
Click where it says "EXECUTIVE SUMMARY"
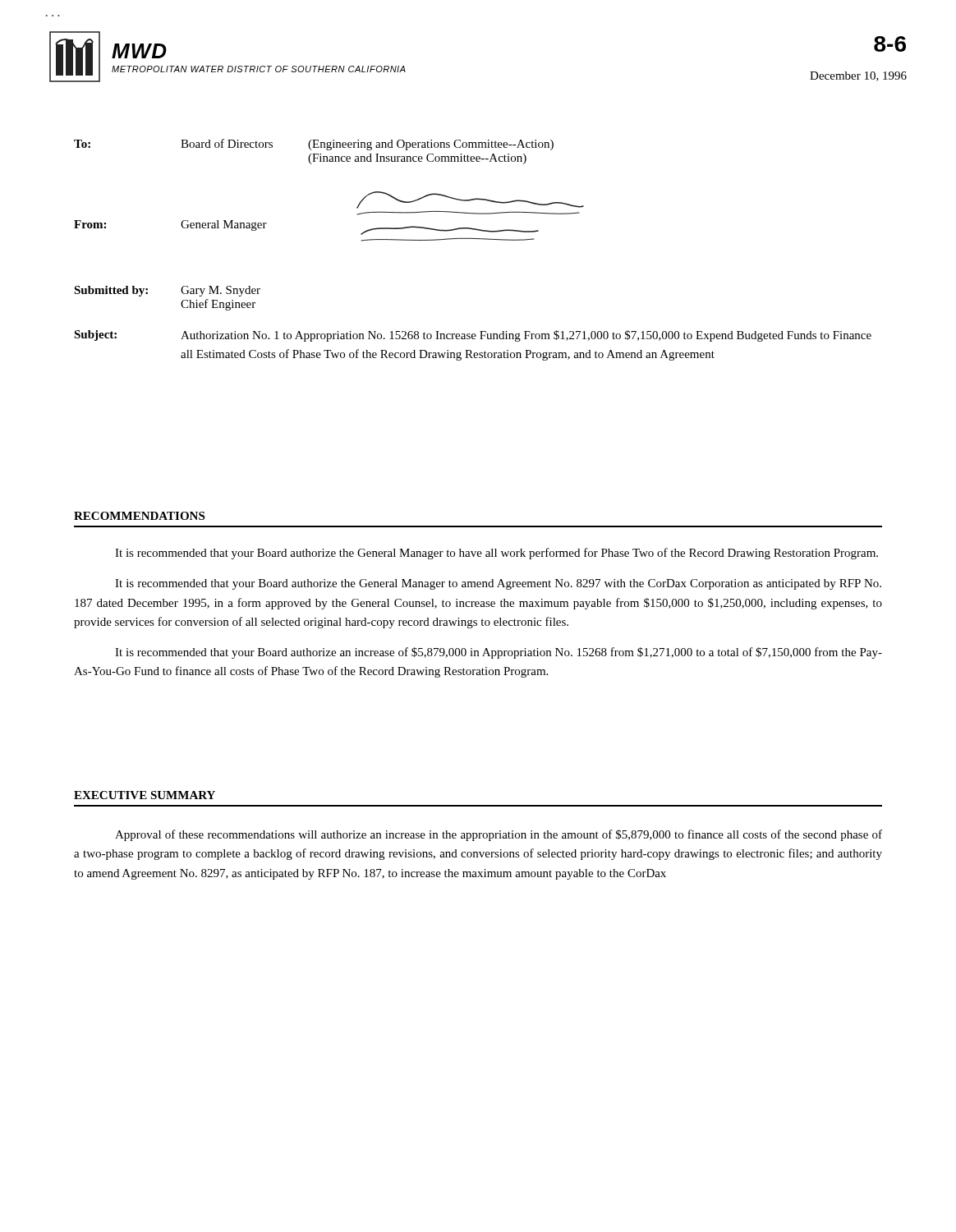pyautogui.click(x=478, y=798)
